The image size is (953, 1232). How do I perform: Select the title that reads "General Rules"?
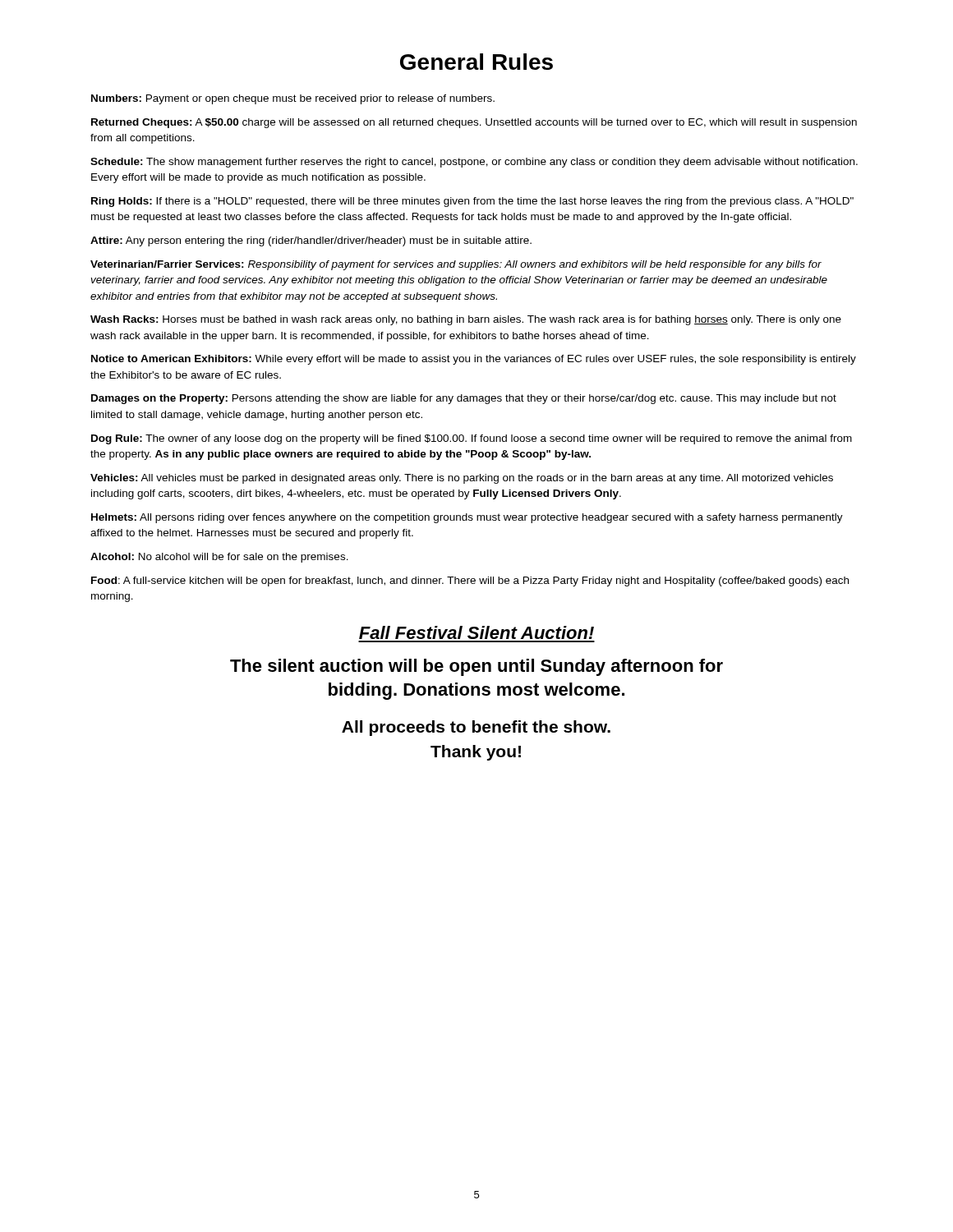(x=476, y=62)
